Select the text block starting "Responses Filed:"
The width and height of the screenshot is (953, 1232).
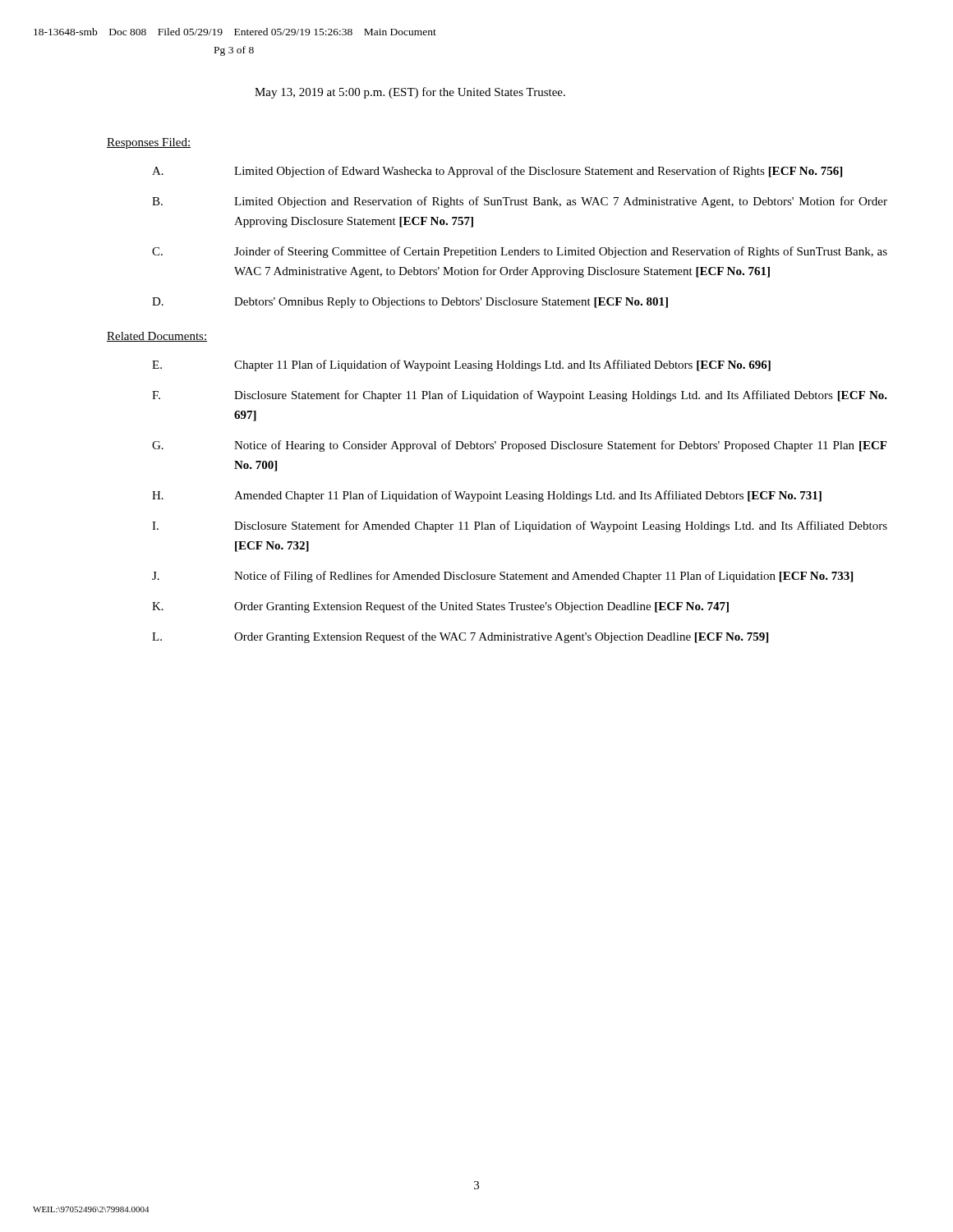[x=149, y=142]
